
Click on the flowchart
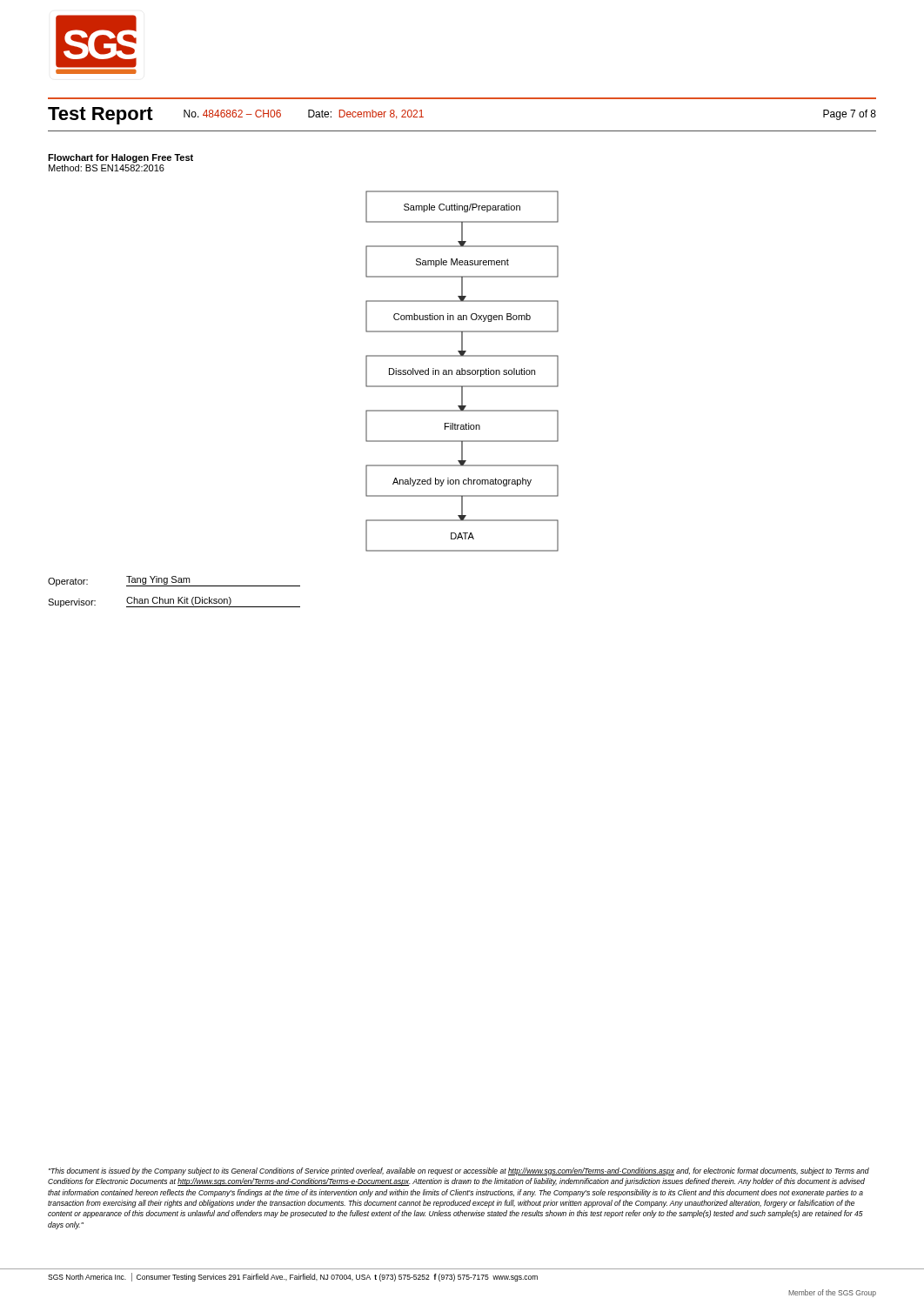462,370
